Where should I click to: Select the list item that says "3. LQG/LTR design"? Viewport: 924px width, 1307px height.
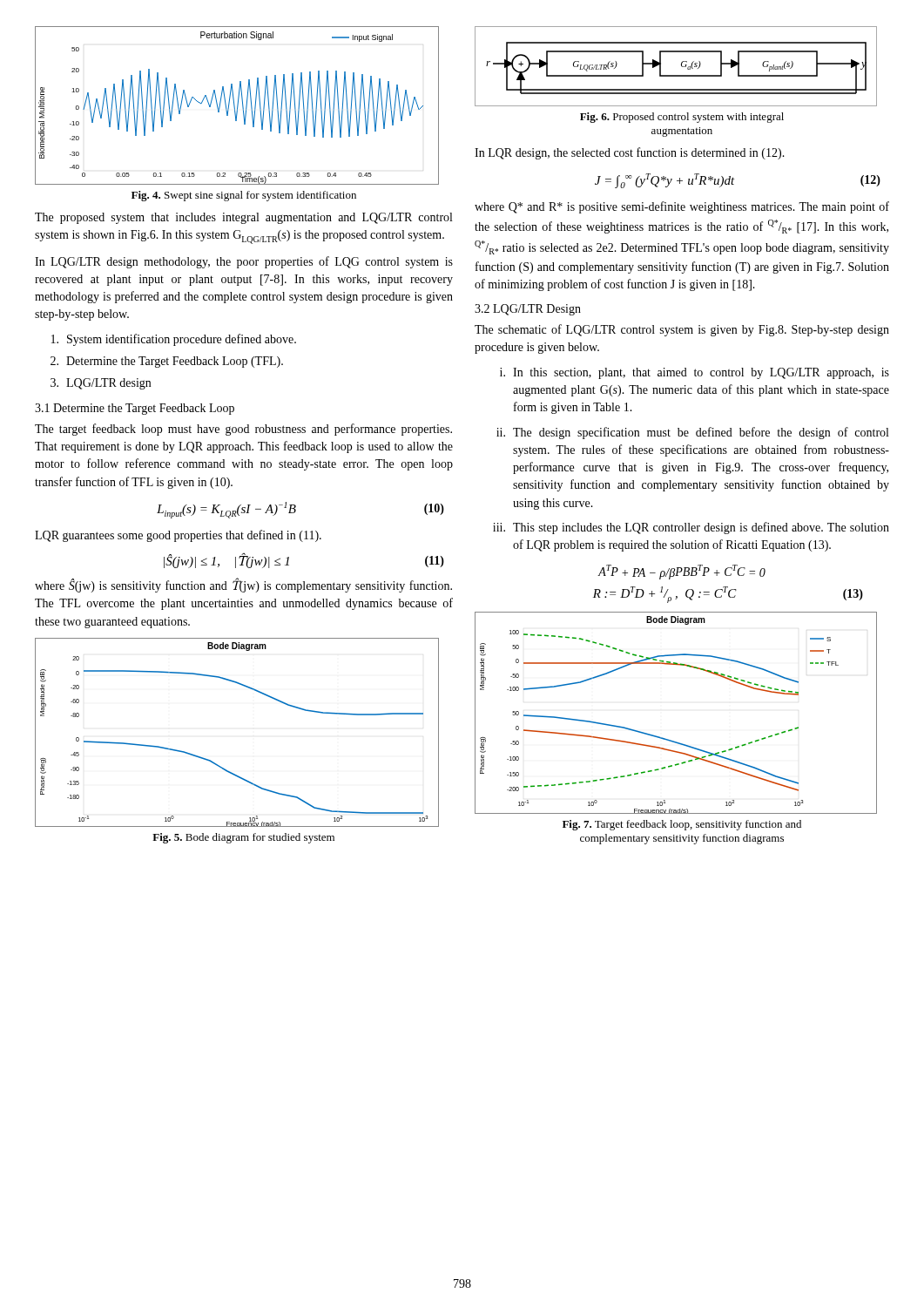(93, 384)
